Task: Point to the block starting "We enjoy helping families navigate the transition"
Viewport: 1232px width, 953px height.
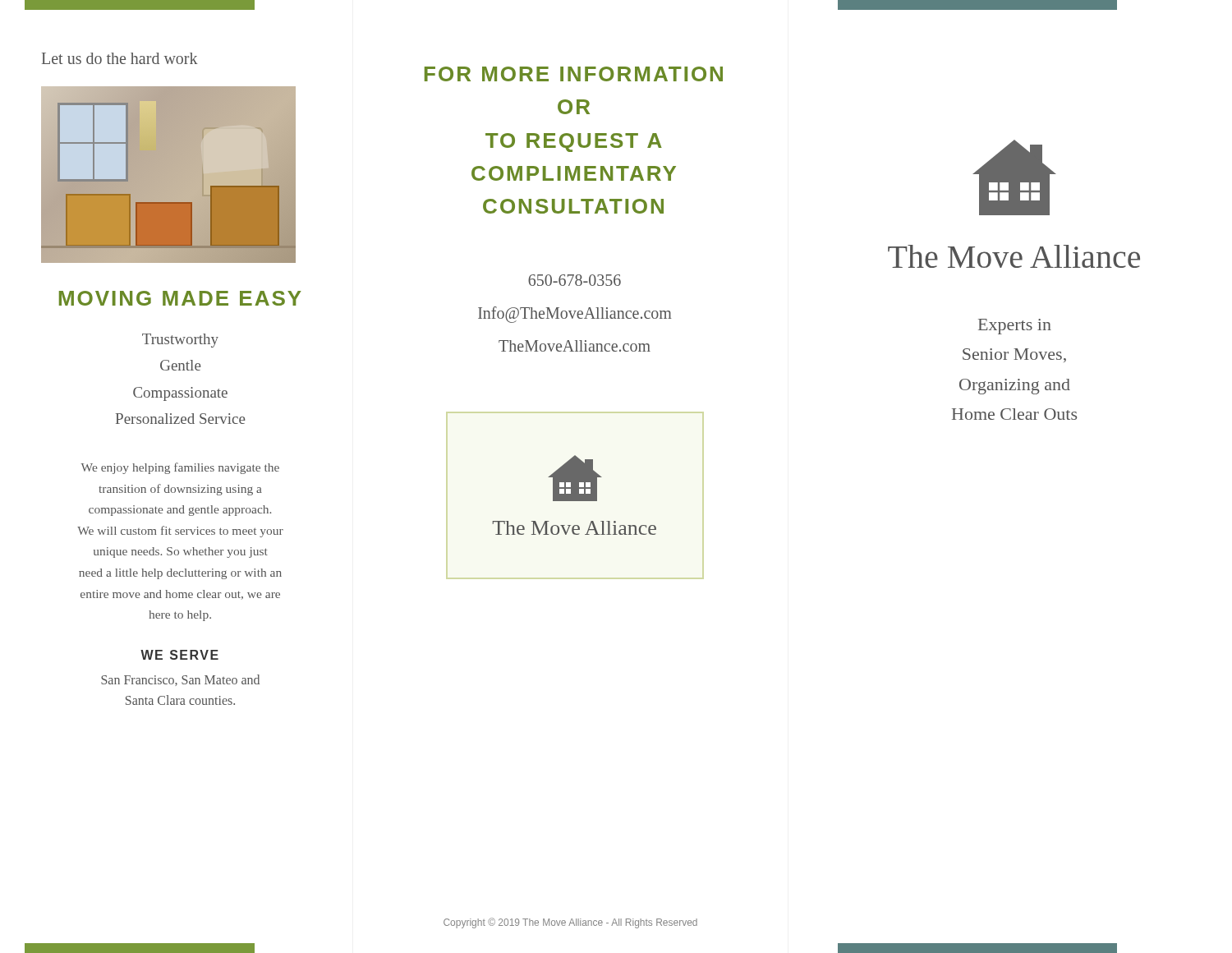Action: click(x=180, y=541)
